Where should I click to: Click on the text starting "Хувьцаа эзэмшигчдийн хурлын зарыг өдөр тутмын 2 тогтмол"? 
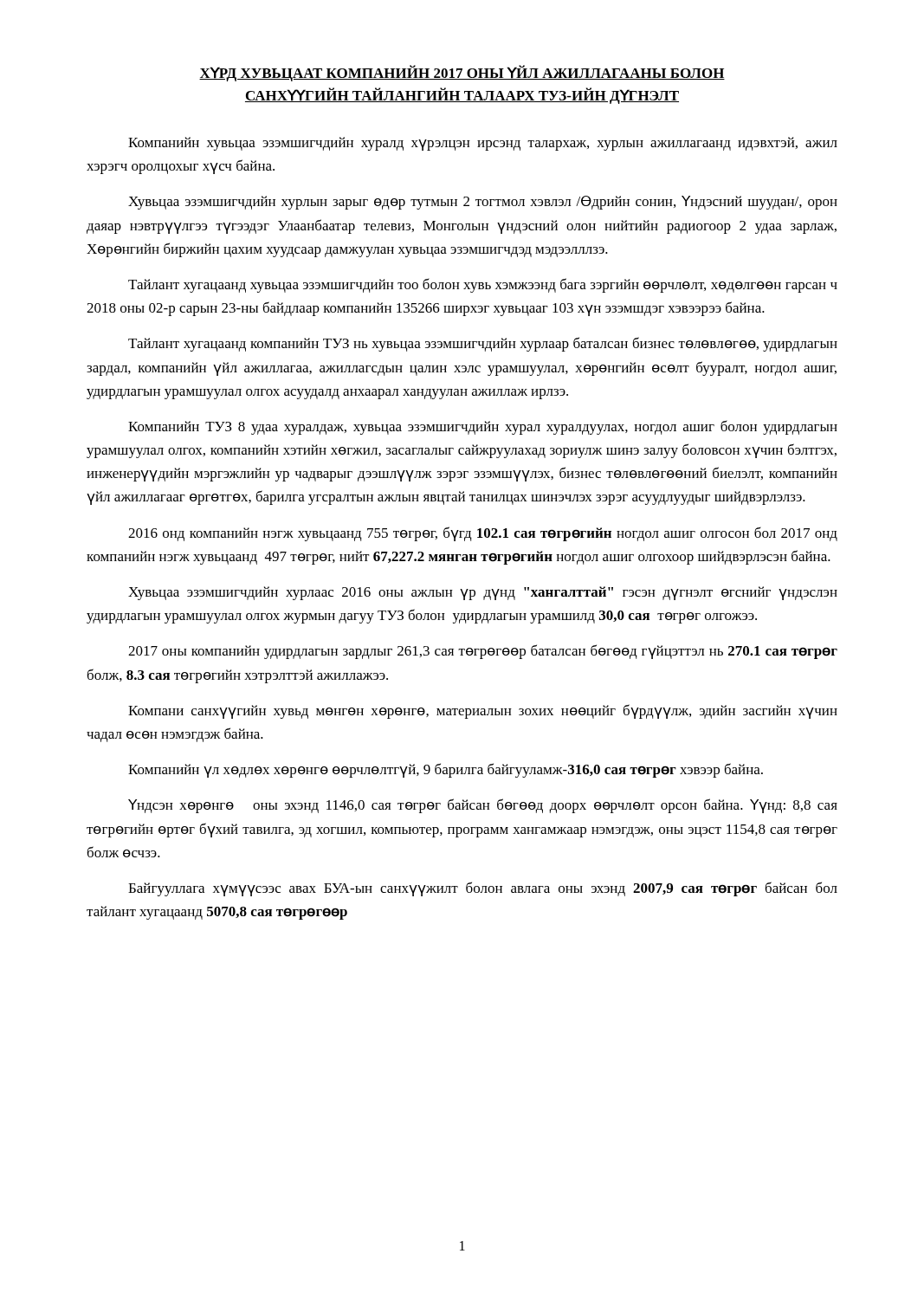click(462, 225)
